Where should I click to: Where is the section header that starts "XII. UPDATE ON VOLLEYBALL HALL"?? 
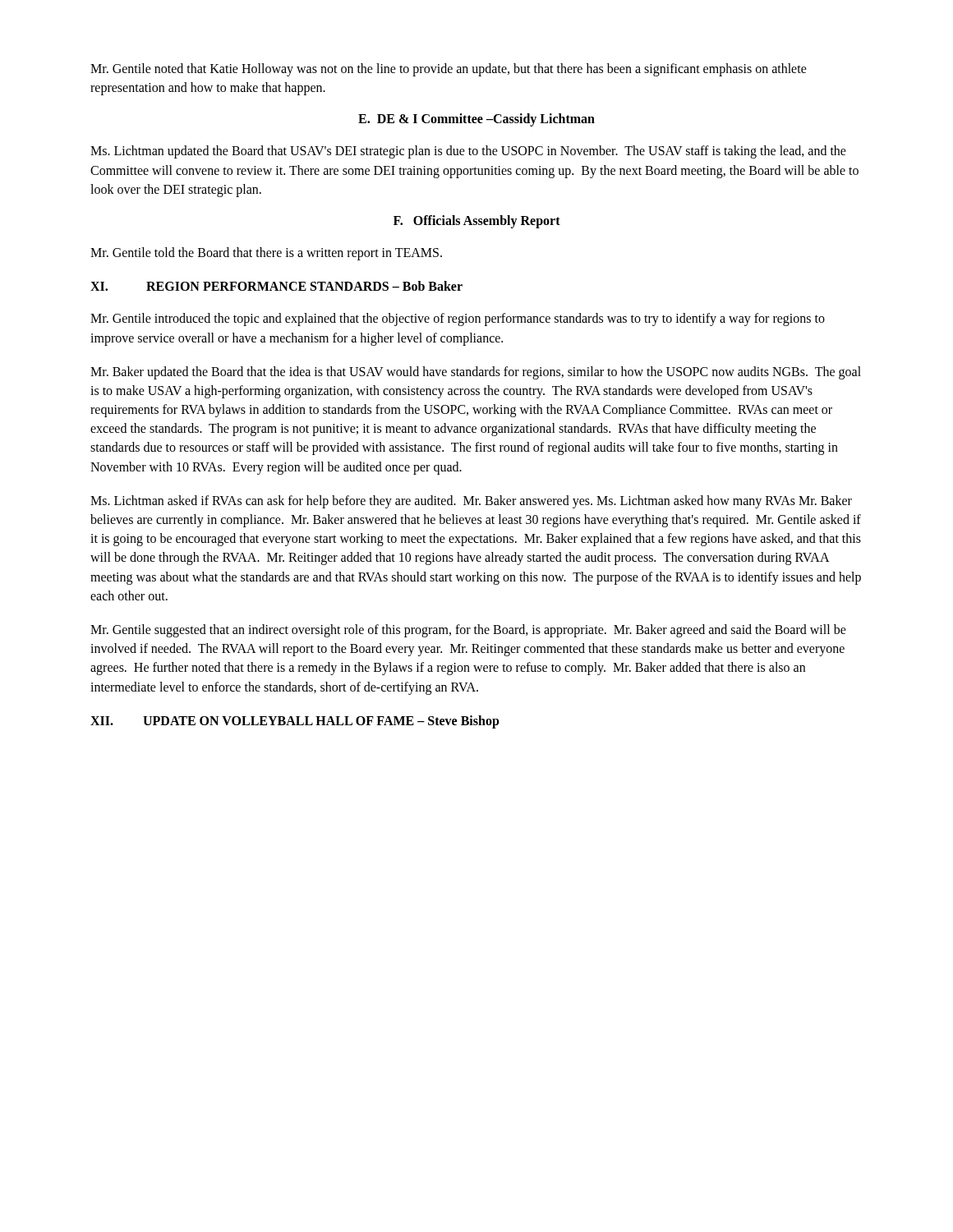[x=476, y=721]
